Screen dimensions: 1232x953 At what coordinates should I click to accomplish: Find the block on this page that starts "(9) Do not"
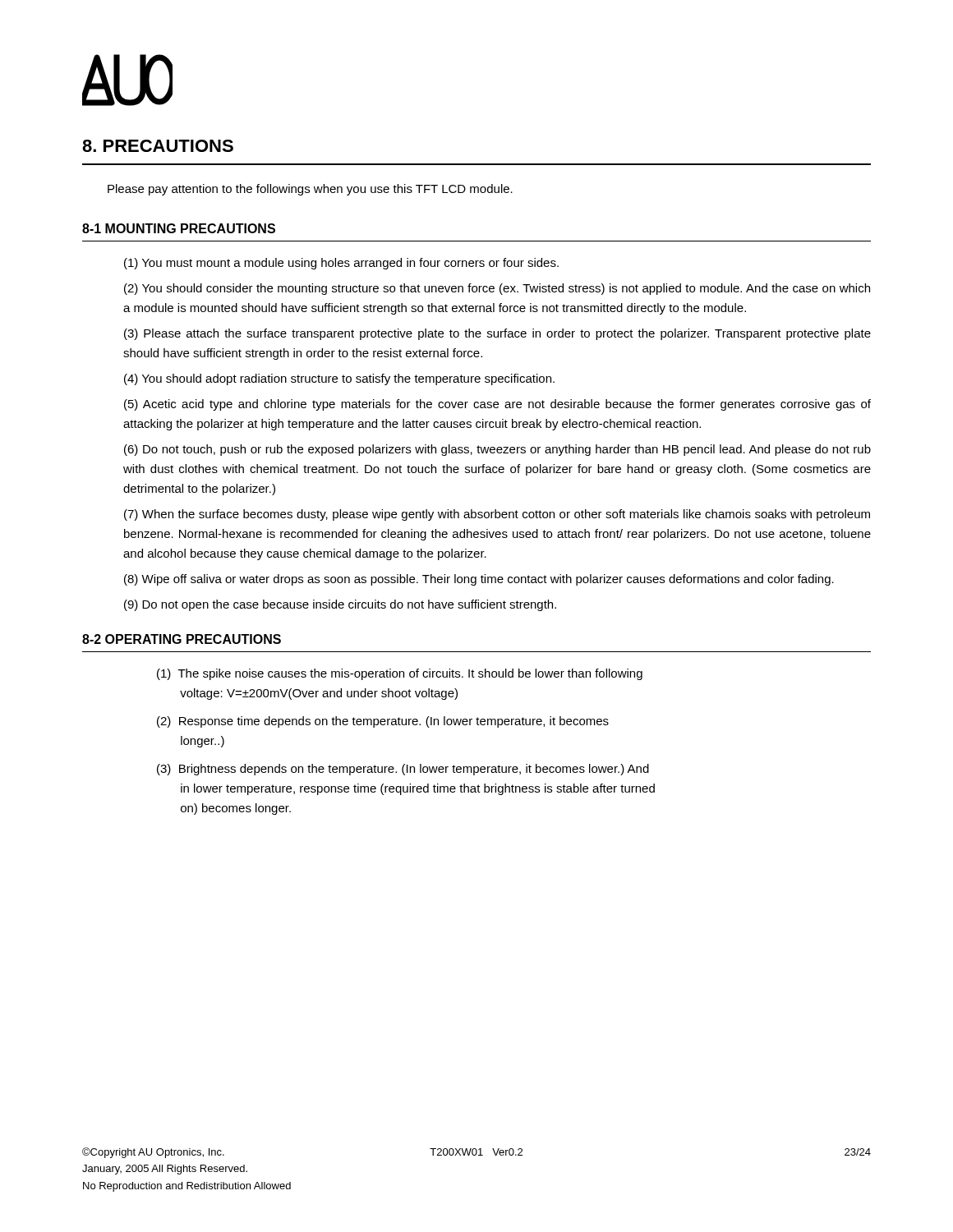(340, 604)
